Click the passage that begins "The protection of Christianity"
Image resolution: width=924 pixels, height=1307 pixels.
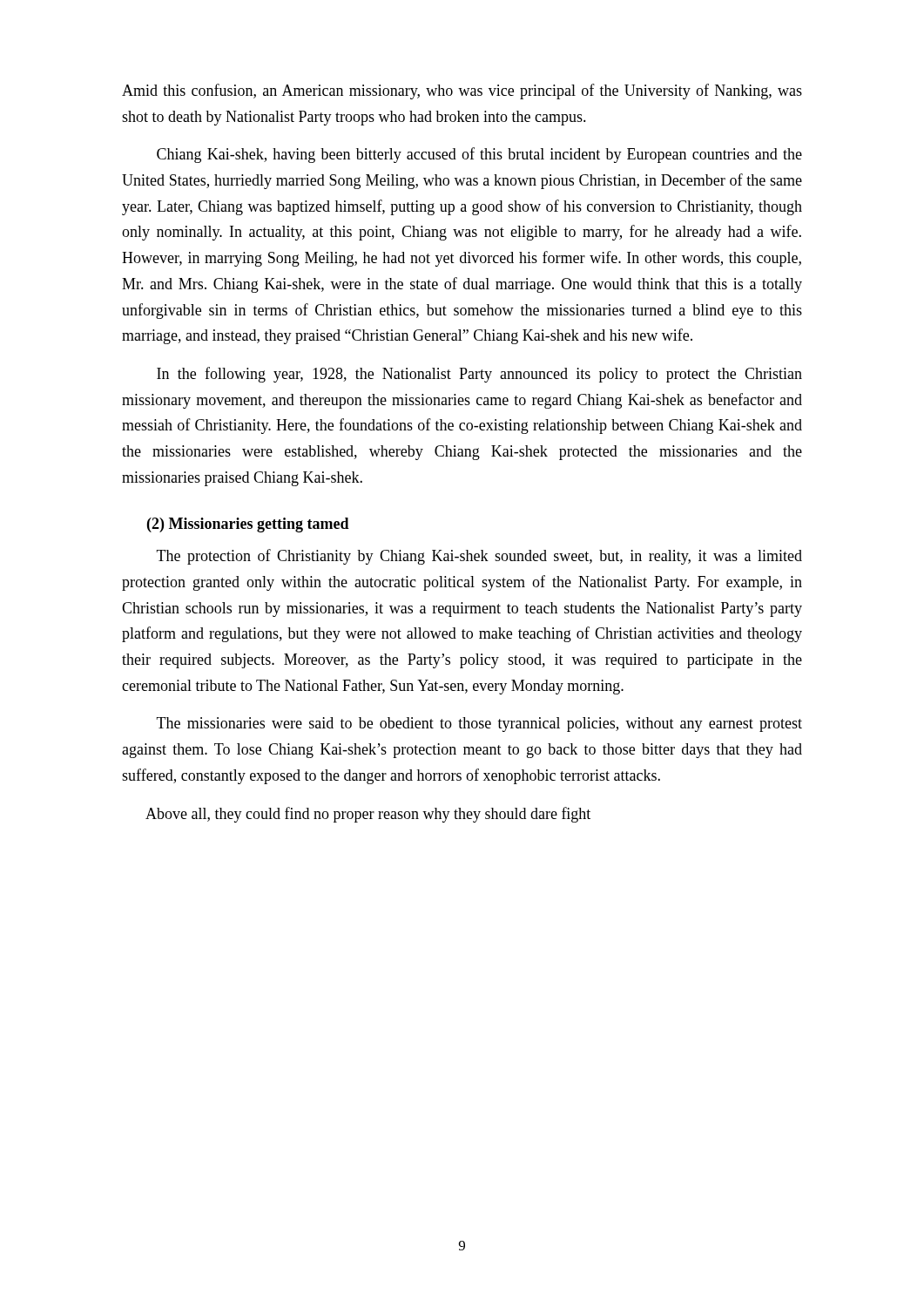click(x=462, y=622)
